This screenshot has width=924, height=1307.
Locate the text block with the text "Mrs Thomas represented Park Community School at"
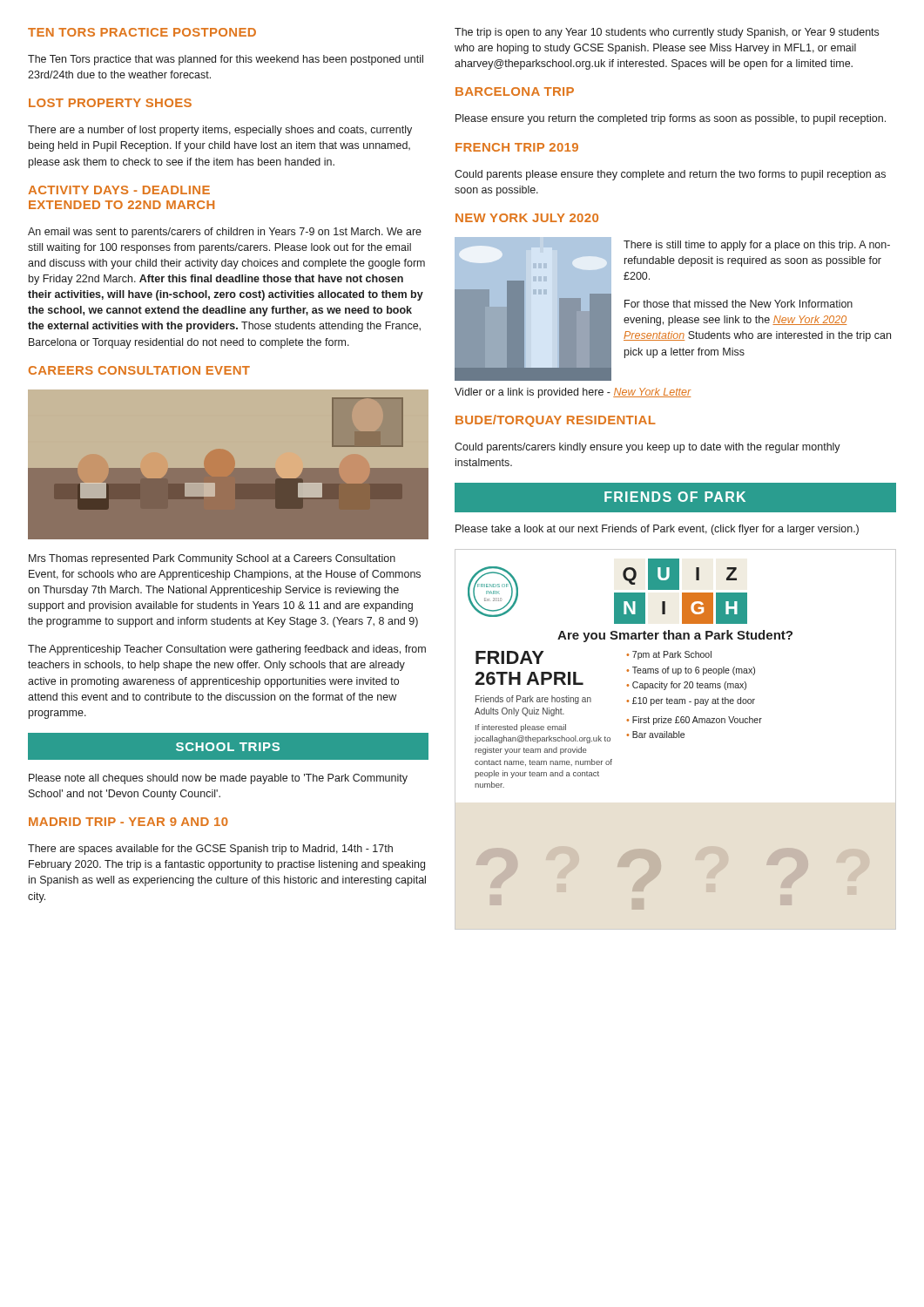pyautogui.click(x=228, y=635)
